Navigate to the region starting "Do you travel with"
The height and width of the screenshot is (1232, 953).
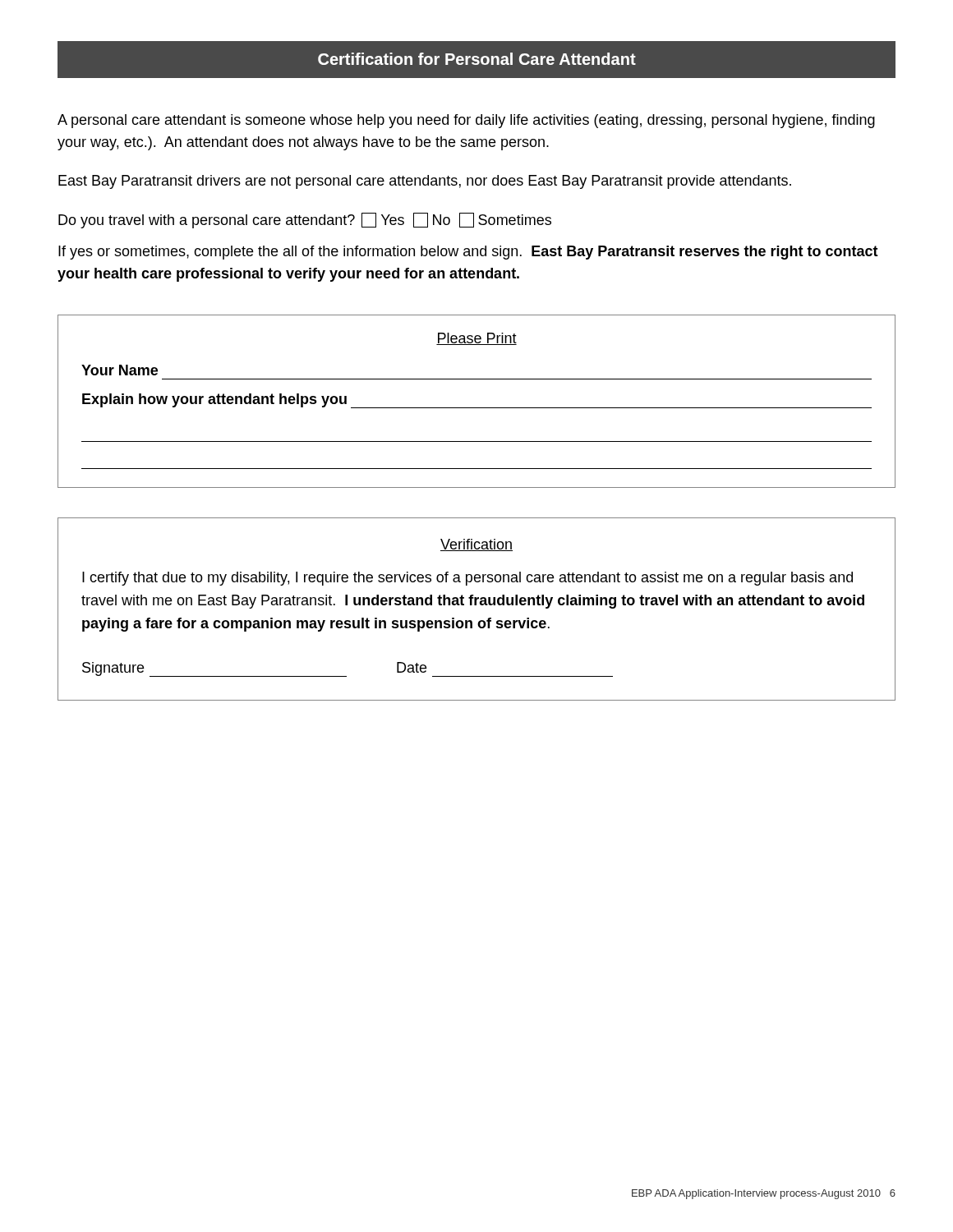point(305,220)
